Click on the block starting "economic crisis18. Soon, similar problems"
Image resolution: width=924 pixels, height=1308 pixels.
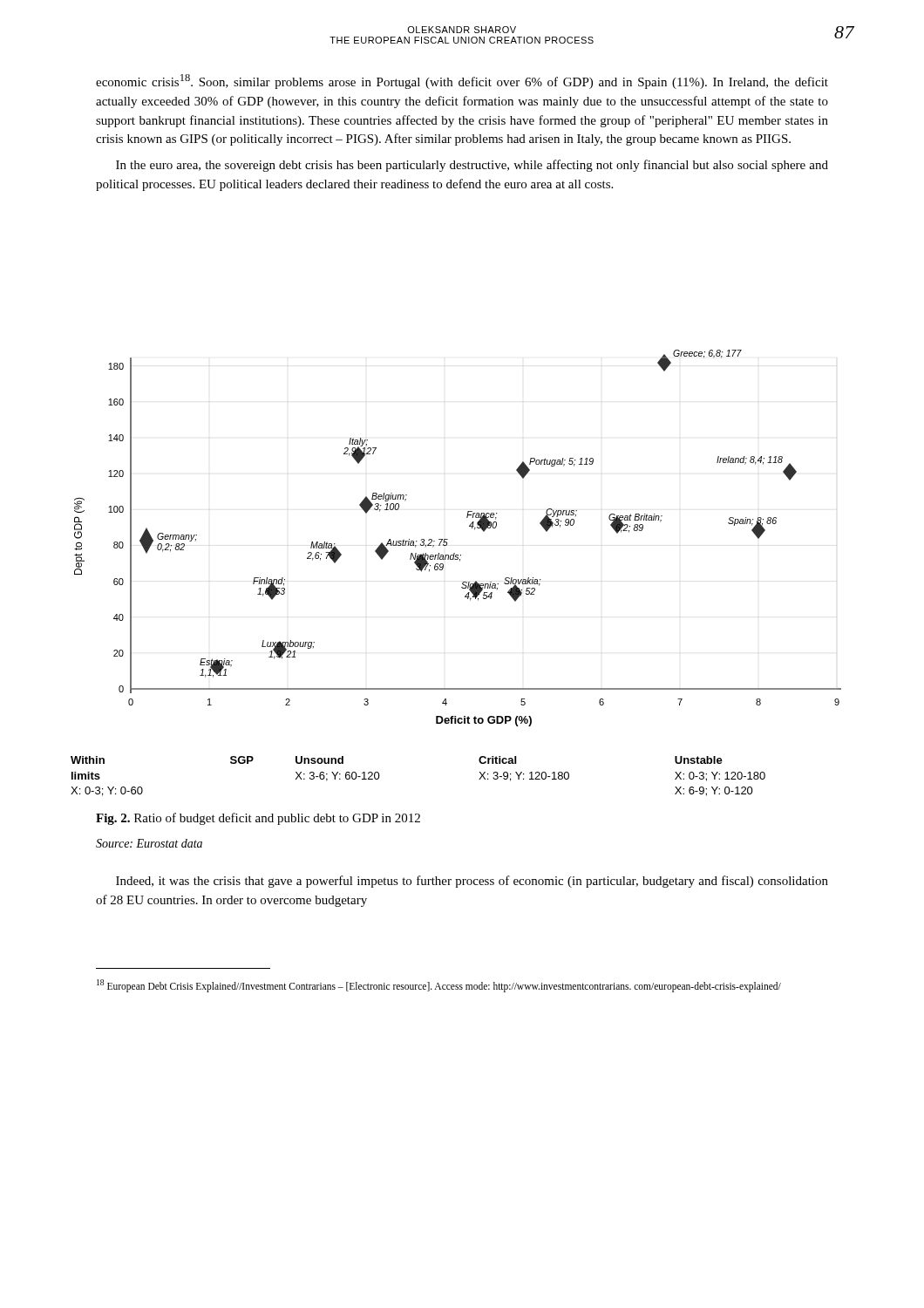click(x=462, y=132)
